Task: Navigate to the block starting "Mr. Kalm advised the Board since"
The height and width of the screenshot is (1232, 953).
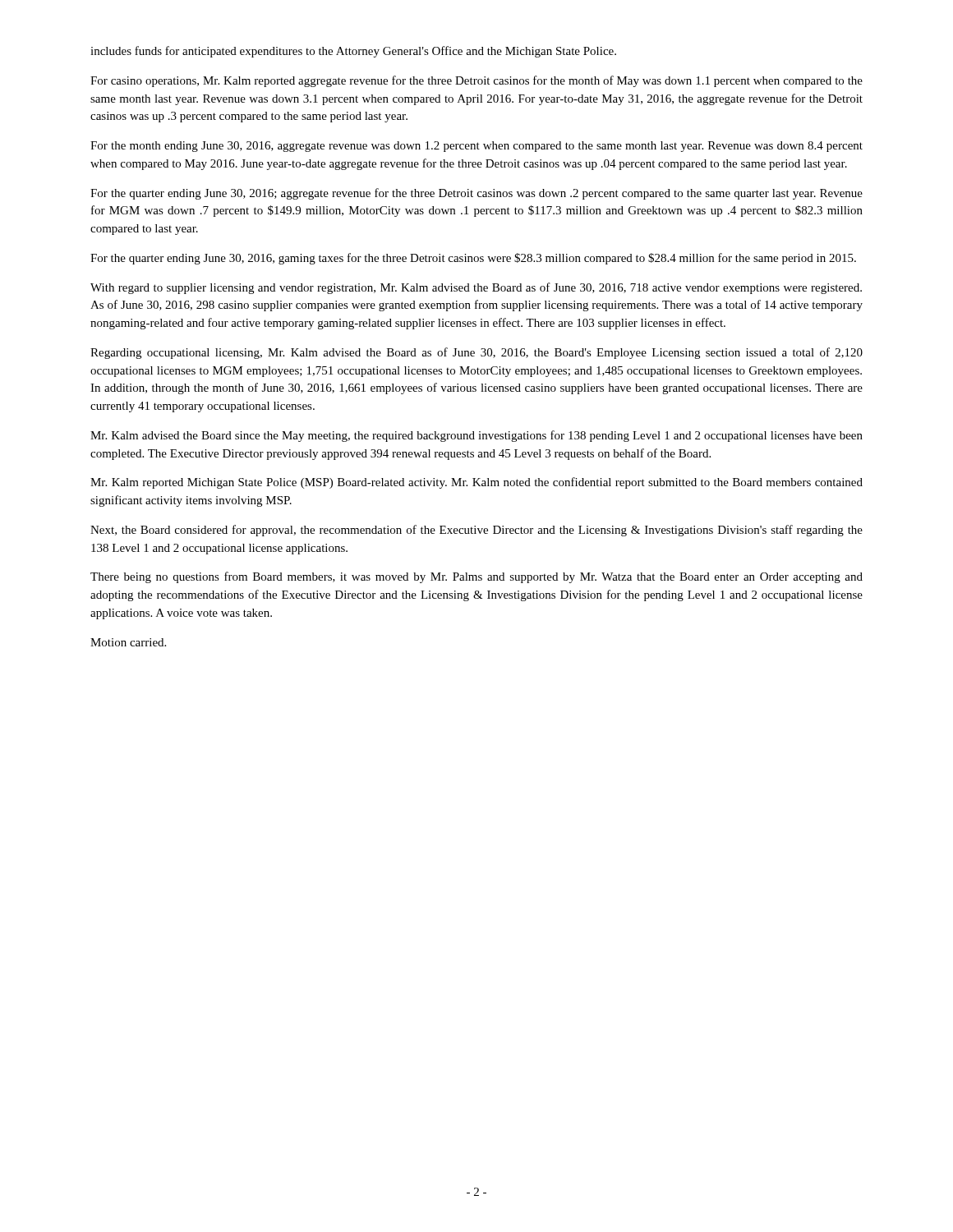Action: 476,444
